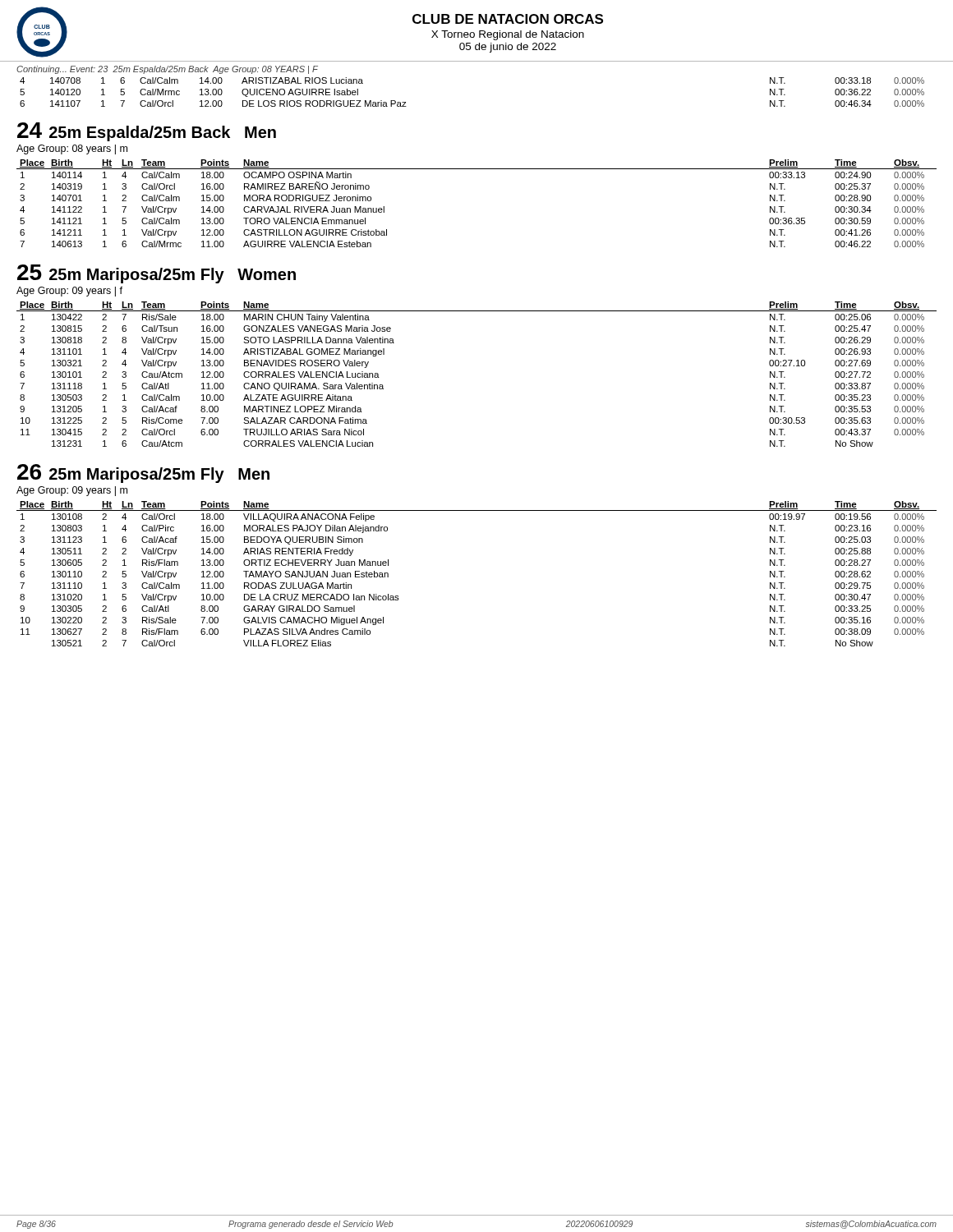Select the text containing "Age Group: 09 years | m"
Screen dimensions: 1232x953
click(72, 490)
